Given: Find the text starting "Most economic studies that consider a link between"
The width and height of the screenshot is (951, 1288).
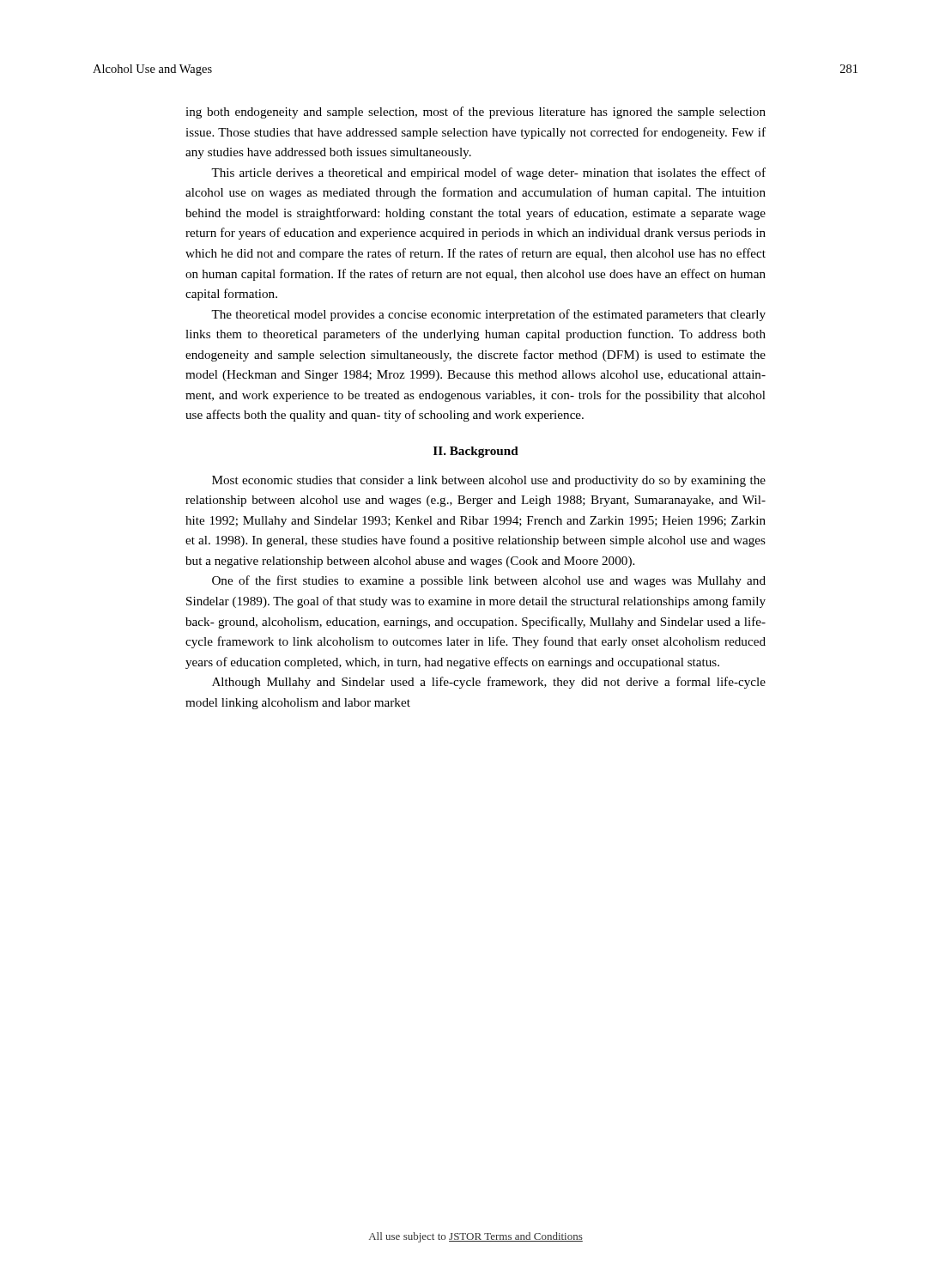Looking at the screenshot, I should coord(476,520).
